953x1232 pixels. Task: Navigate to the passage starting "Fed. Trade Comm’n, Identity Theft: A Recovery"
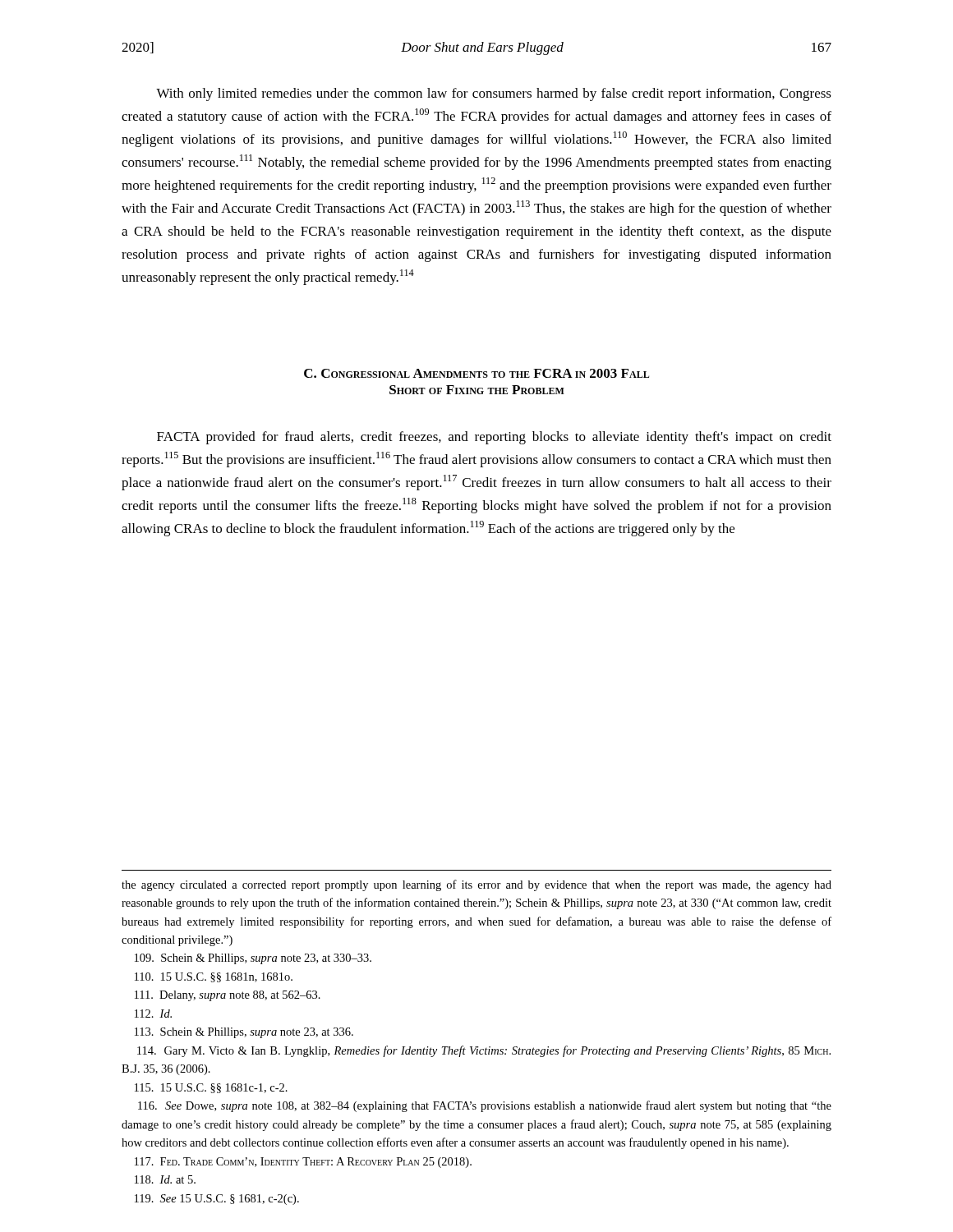297,1161
